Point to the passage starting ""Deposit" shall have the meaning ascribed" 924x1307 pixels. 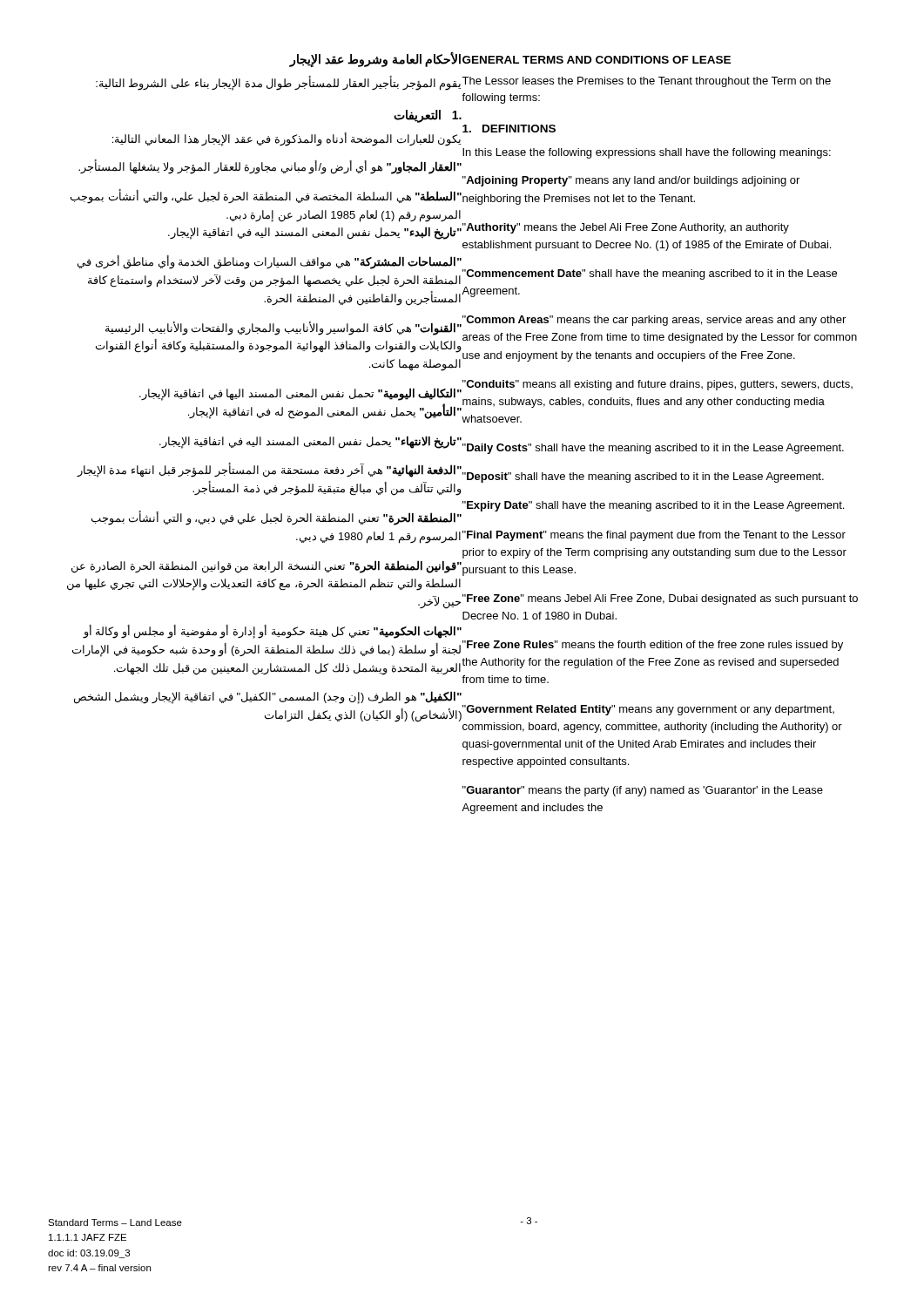point(661,477)
